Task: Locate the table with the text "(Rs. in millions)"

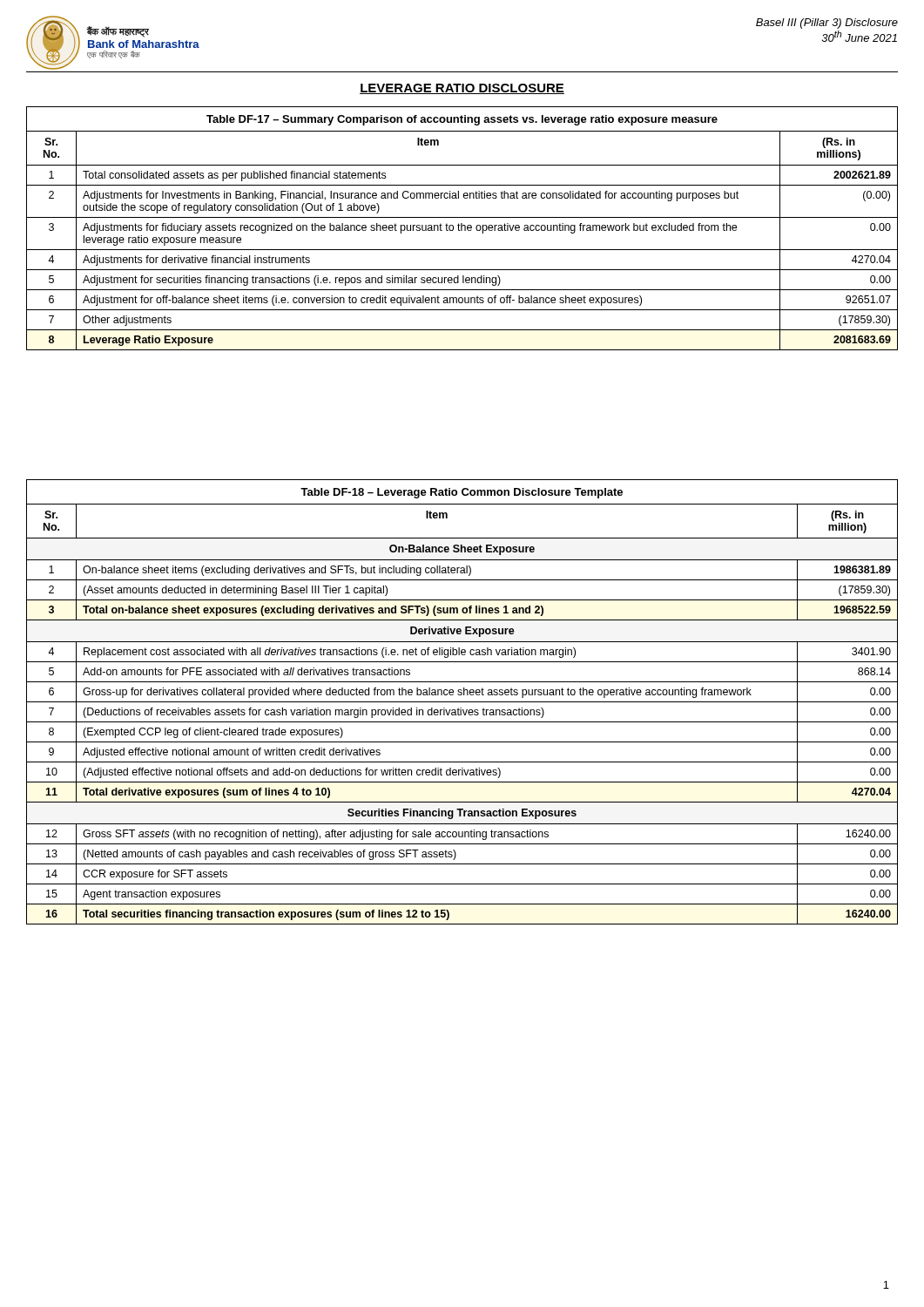Action: [x=462, y=228]
